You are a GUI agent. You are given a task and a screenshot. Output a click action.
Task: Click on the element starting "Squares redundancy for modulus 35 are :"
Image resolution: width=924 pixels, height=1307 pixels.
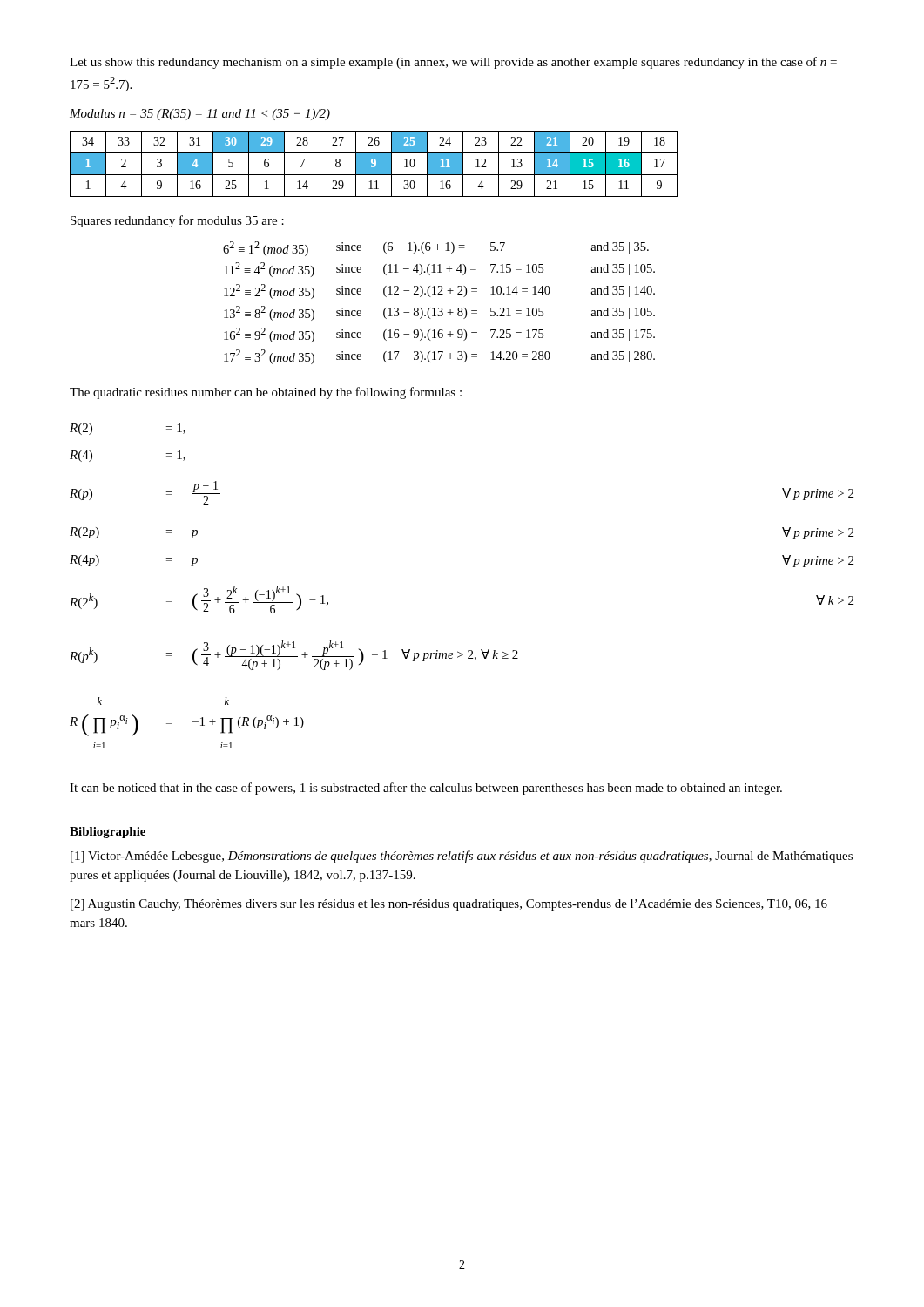pos(177,220)
